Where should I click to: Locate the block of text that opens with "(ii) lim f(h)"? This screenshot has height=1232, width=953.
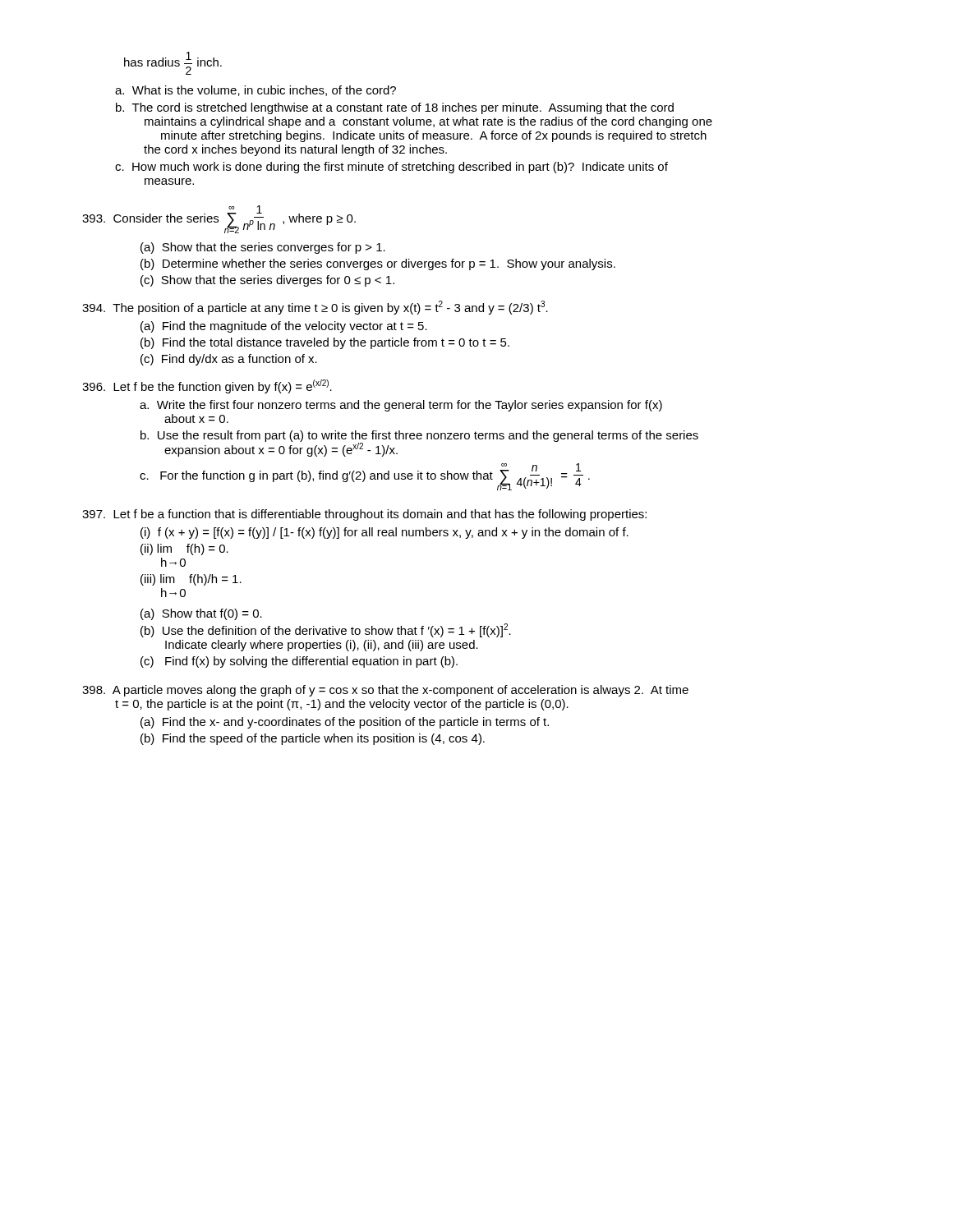(x=184, y=548)
